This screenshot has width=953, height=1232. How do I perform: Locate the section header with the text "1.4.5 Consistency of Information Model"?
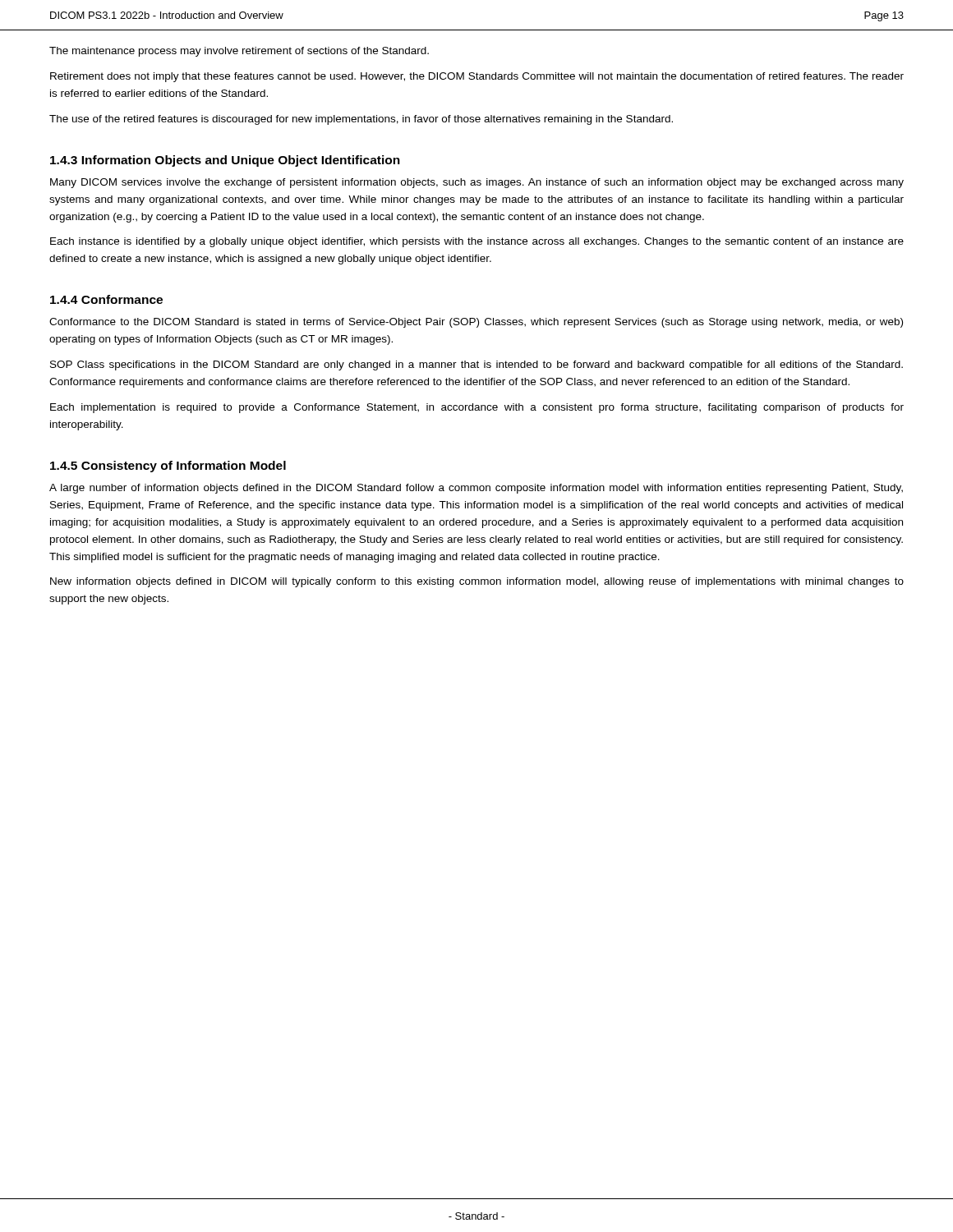point(168,465)
